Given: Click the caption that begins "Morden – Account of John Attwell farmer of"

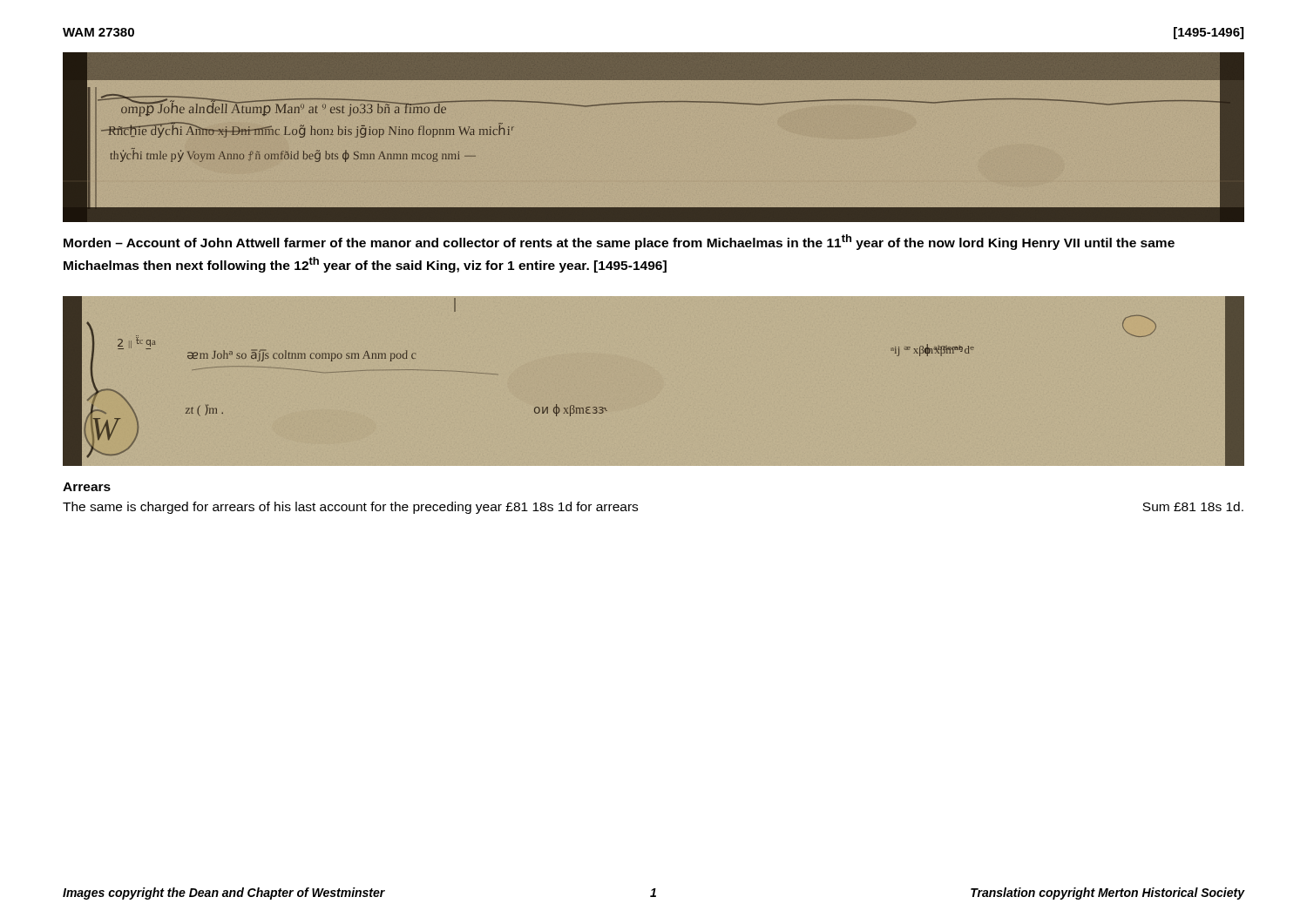Looking at the screenshot, I should [x=619, y=252].
